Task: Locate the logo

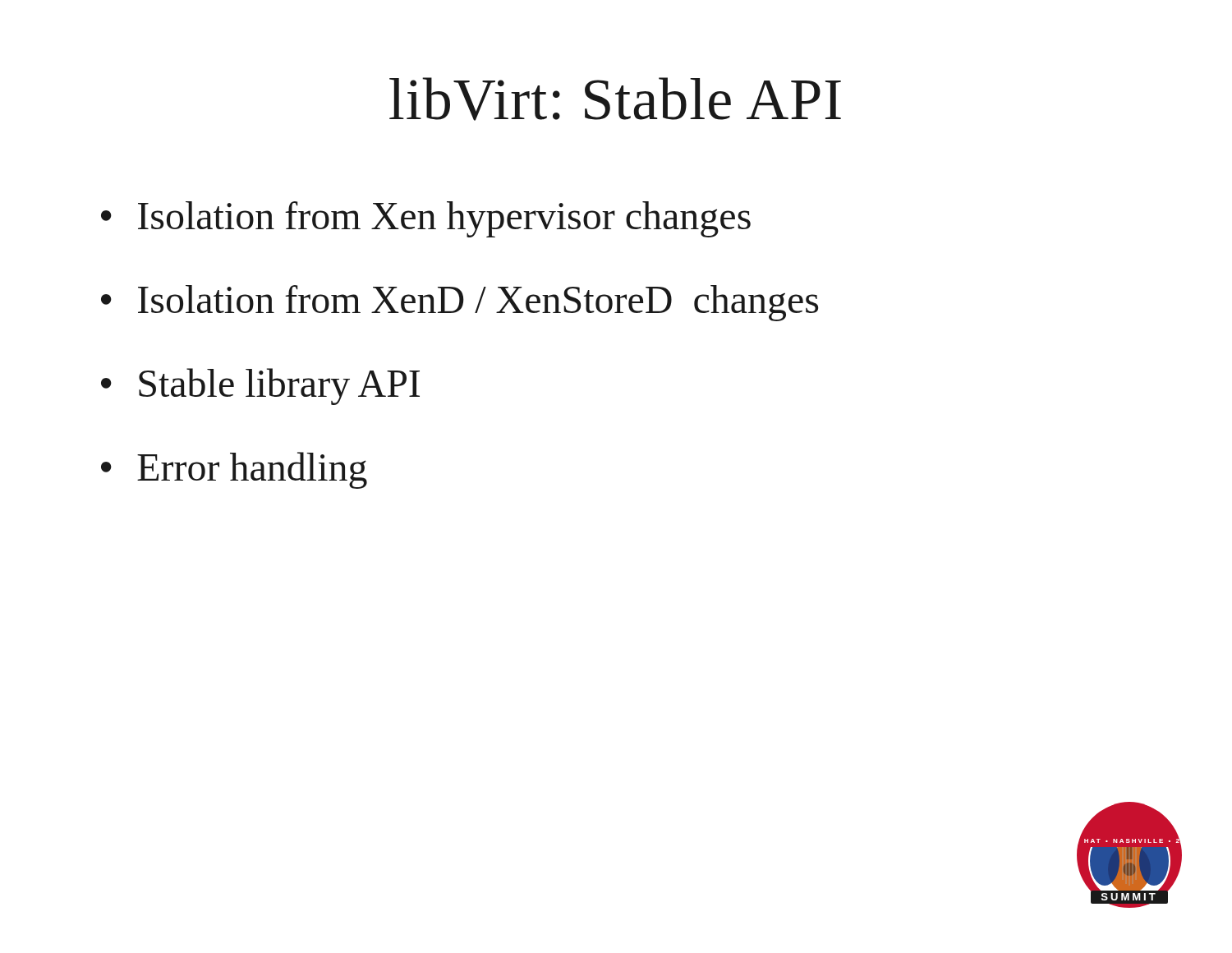Action: pos(1129,857)
